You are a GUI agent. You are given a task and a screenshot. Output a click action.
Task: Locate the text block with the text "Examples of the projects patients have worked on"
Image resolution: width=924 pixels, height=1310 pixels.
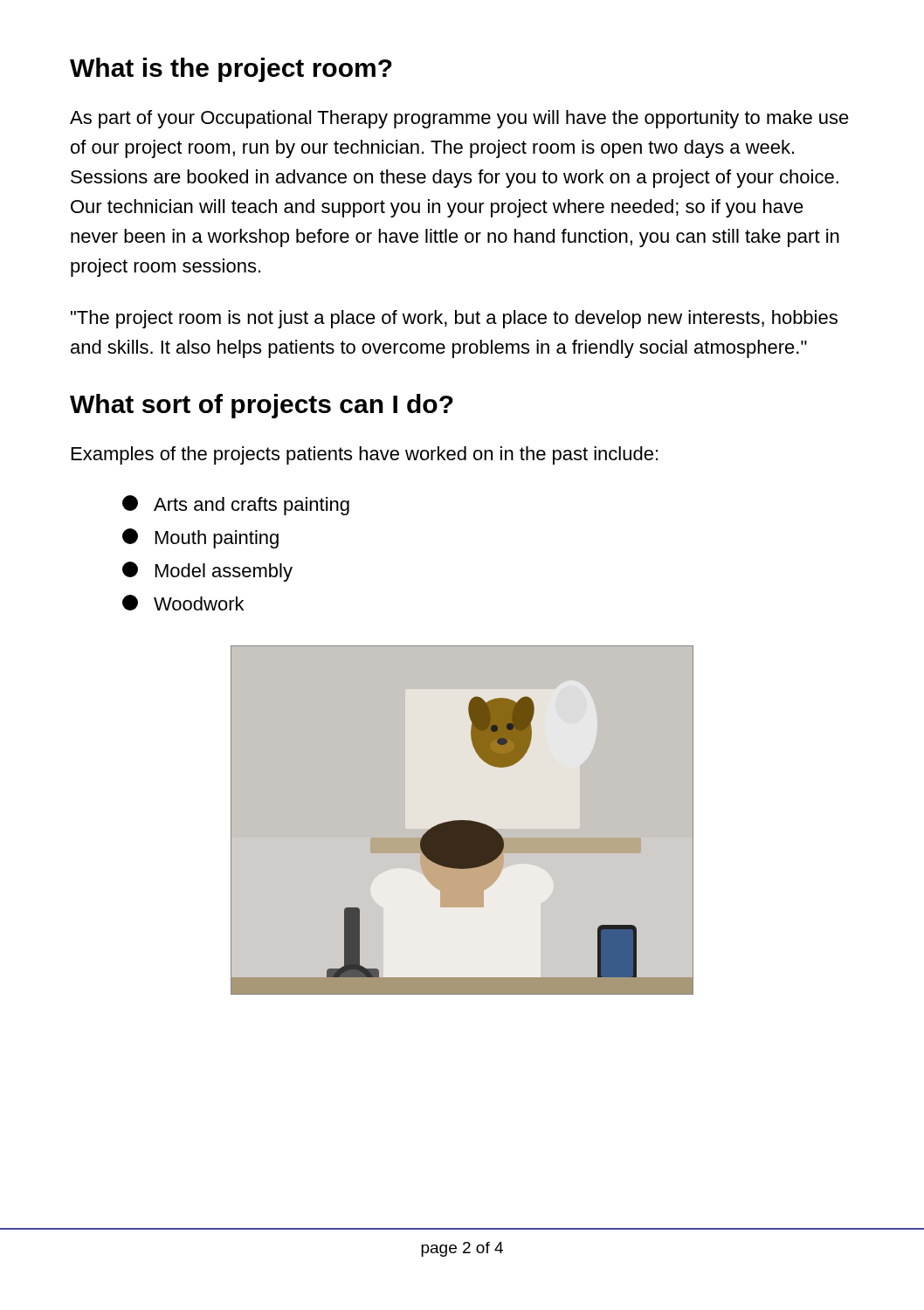click(x=365, y=453)
